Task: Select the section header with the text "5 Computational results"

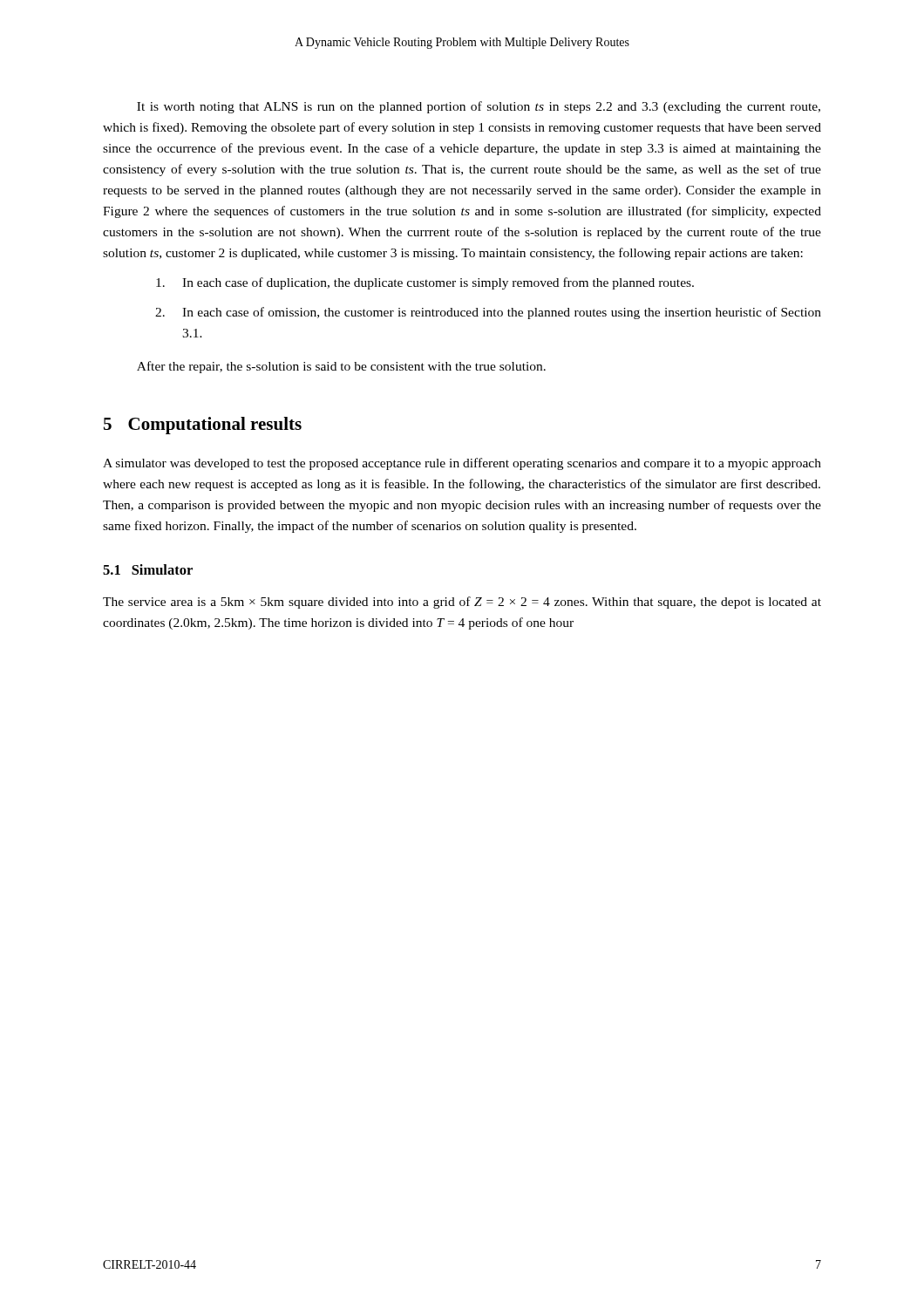Action: coord(202,424)
